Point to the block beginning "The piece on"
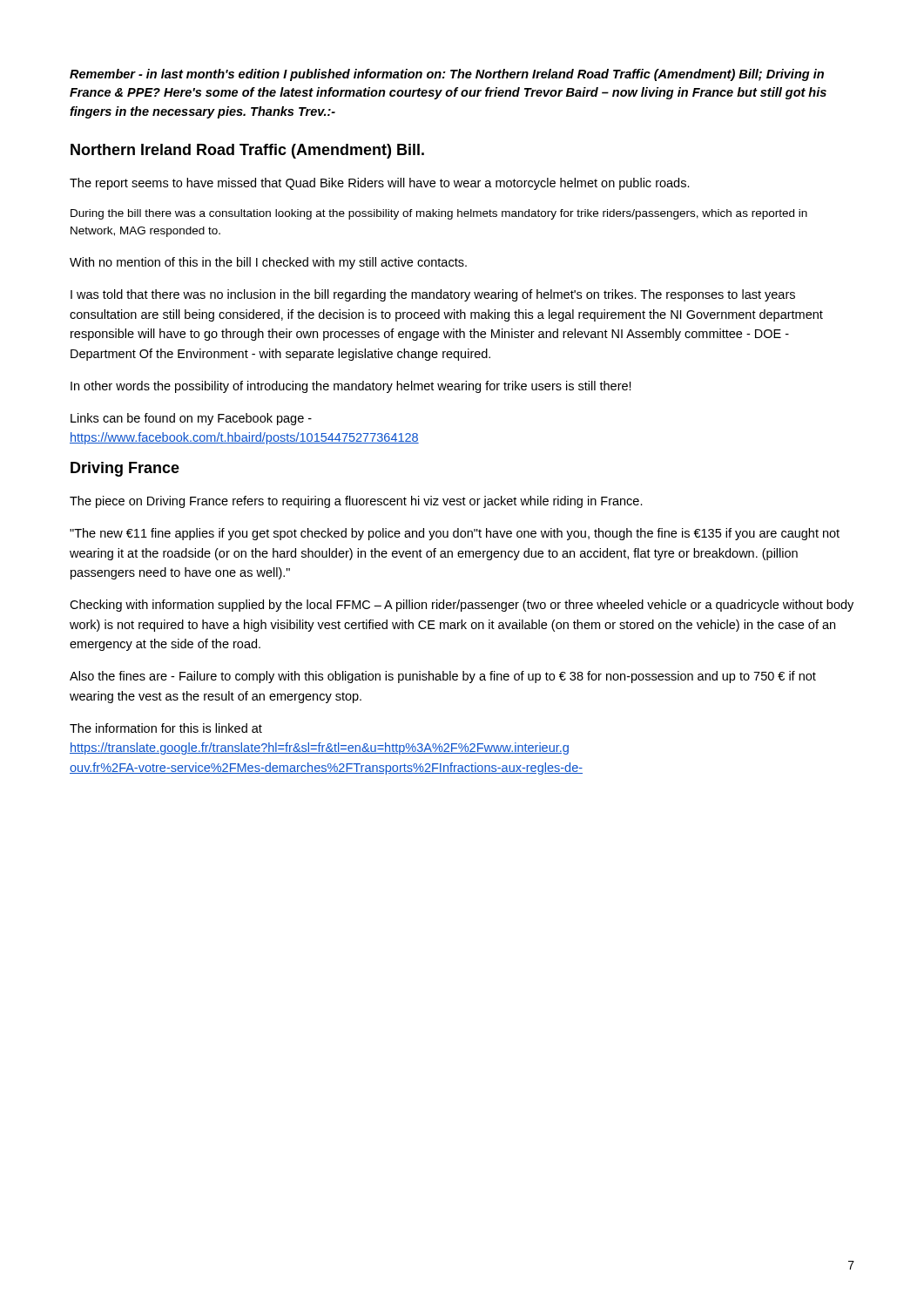Image resolution: width=924 pixels, height=1307 pixels. pos(462,502)
